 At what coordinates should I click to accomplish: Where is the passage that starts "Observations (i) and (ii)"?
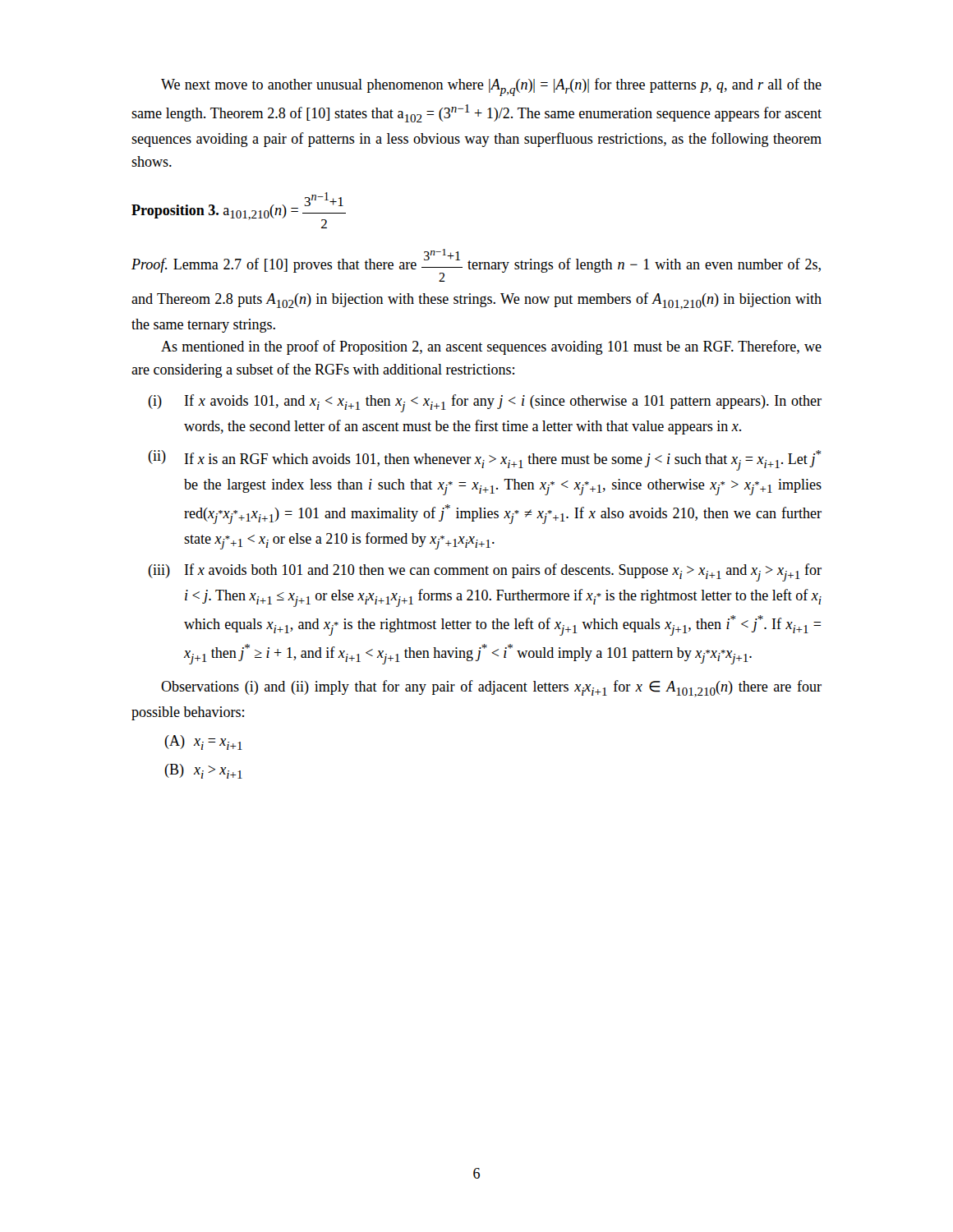(476, 700)
